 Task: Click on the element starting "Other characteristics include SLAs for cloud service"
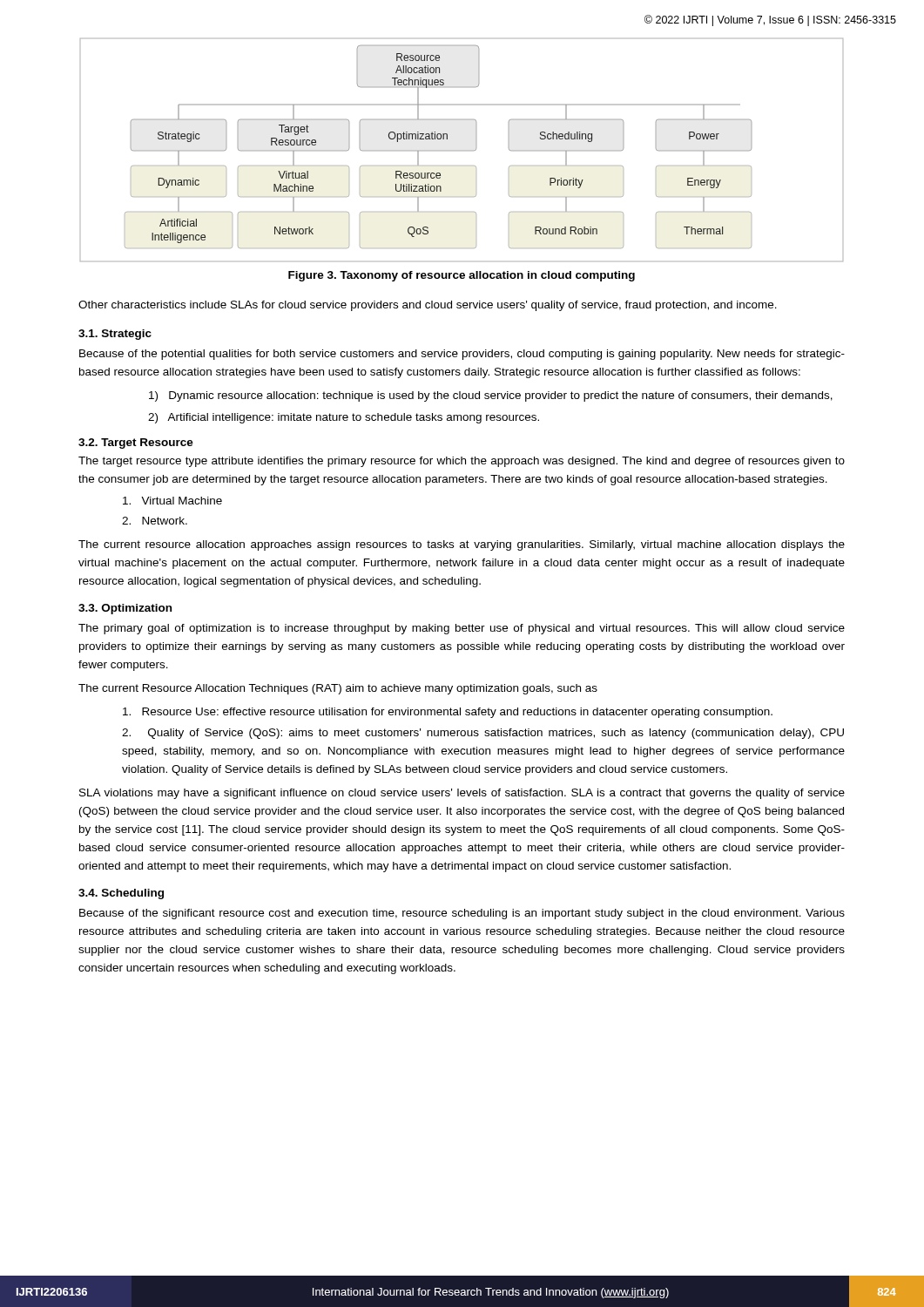(428, 305)
